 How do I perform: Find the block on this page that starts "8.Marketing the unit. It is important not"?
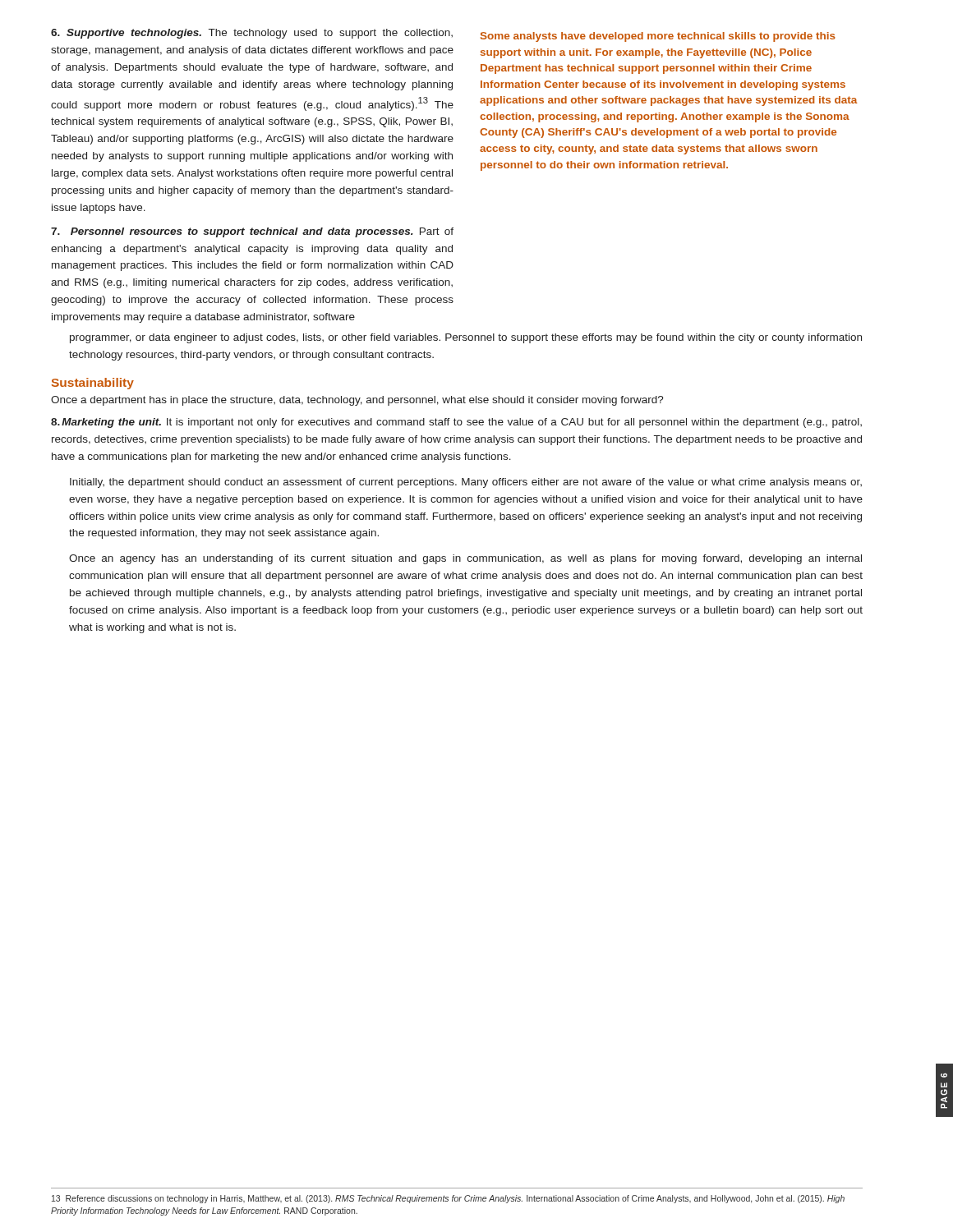[x=457, y=439]
